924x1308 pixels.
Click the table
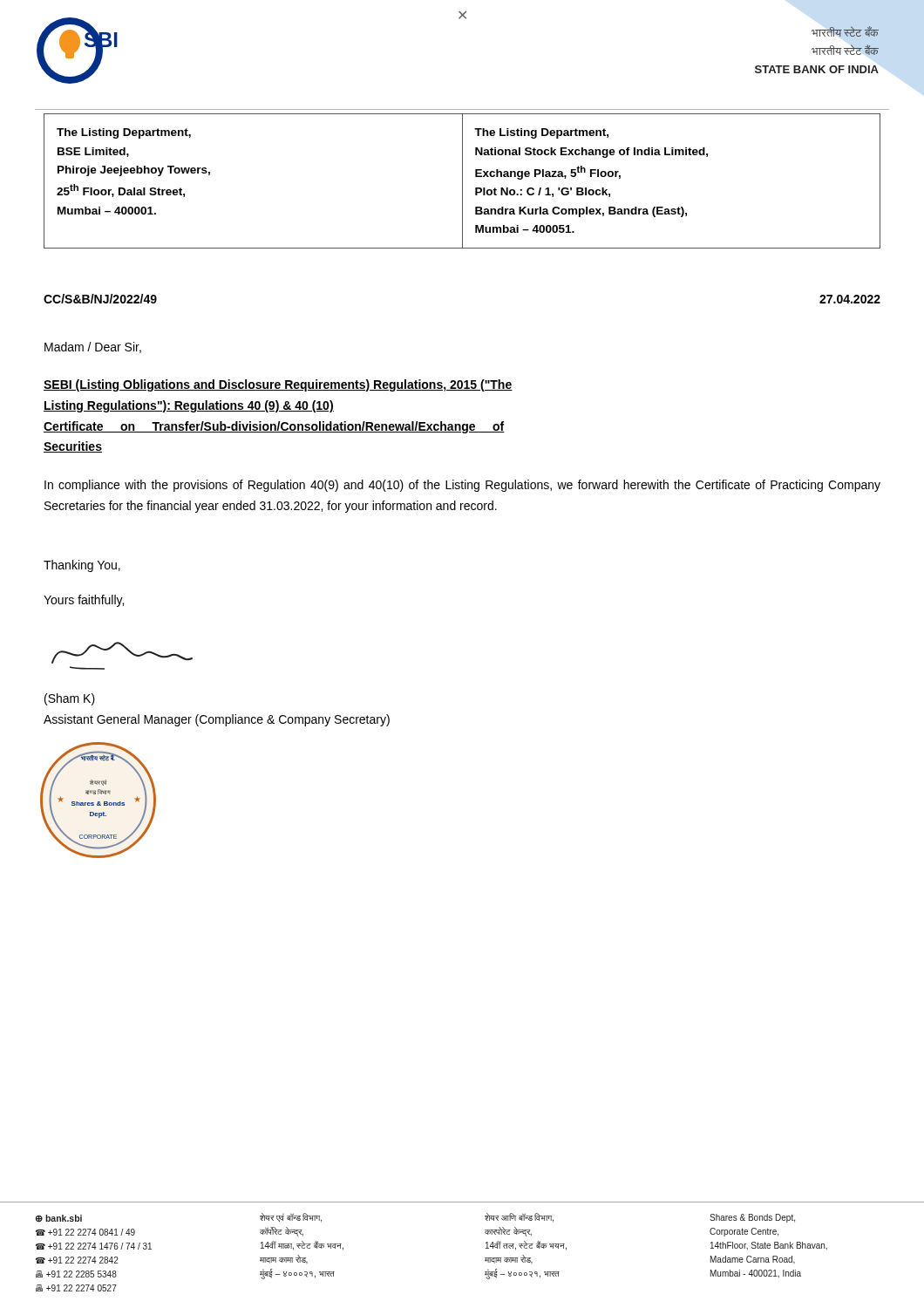pos(462,181)
